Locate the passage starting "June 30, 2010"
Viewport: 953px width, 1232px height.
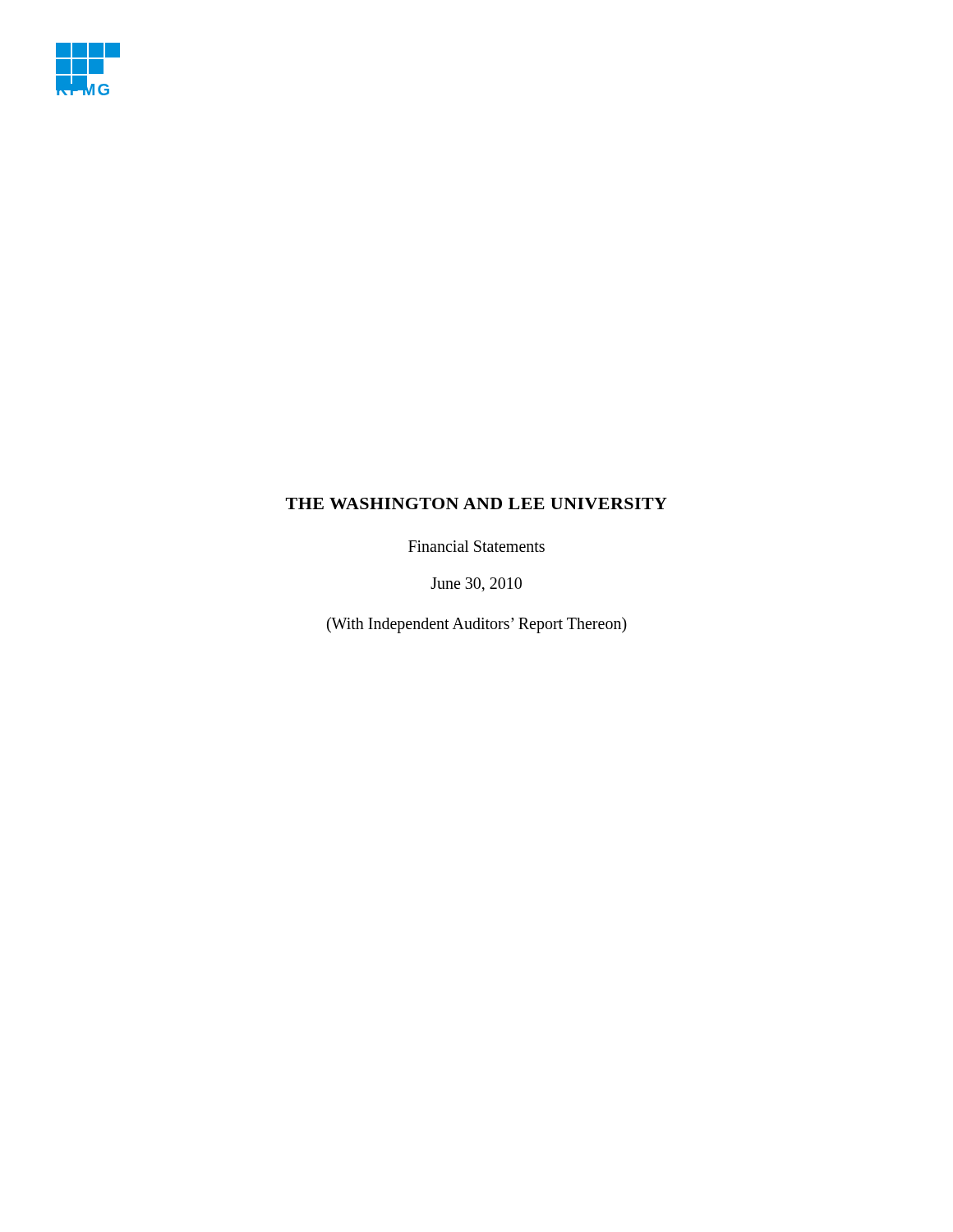point(476,583)
